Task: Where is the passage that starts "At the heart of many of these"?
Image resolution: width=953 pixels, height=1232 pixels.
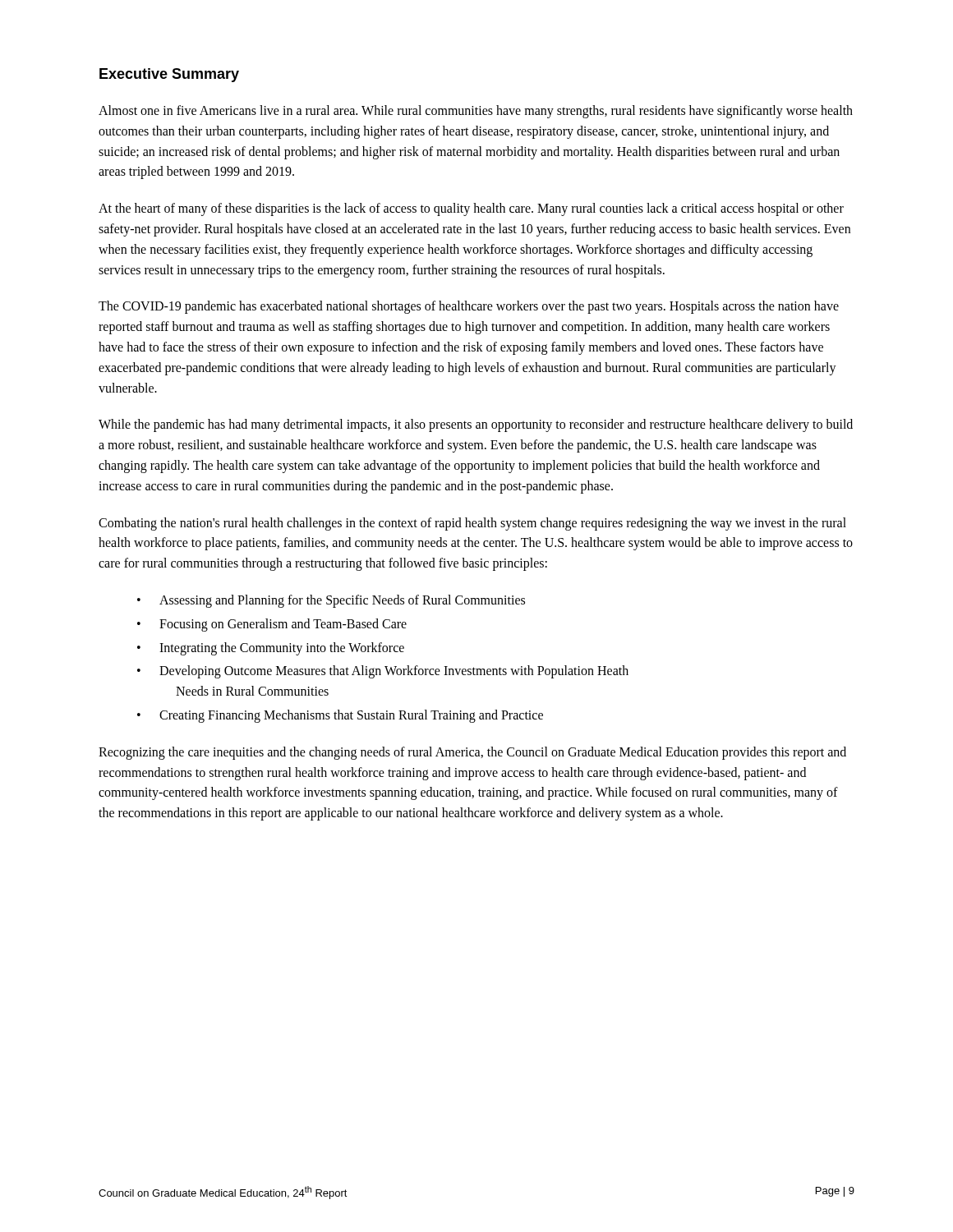Action: pos(475,239)
